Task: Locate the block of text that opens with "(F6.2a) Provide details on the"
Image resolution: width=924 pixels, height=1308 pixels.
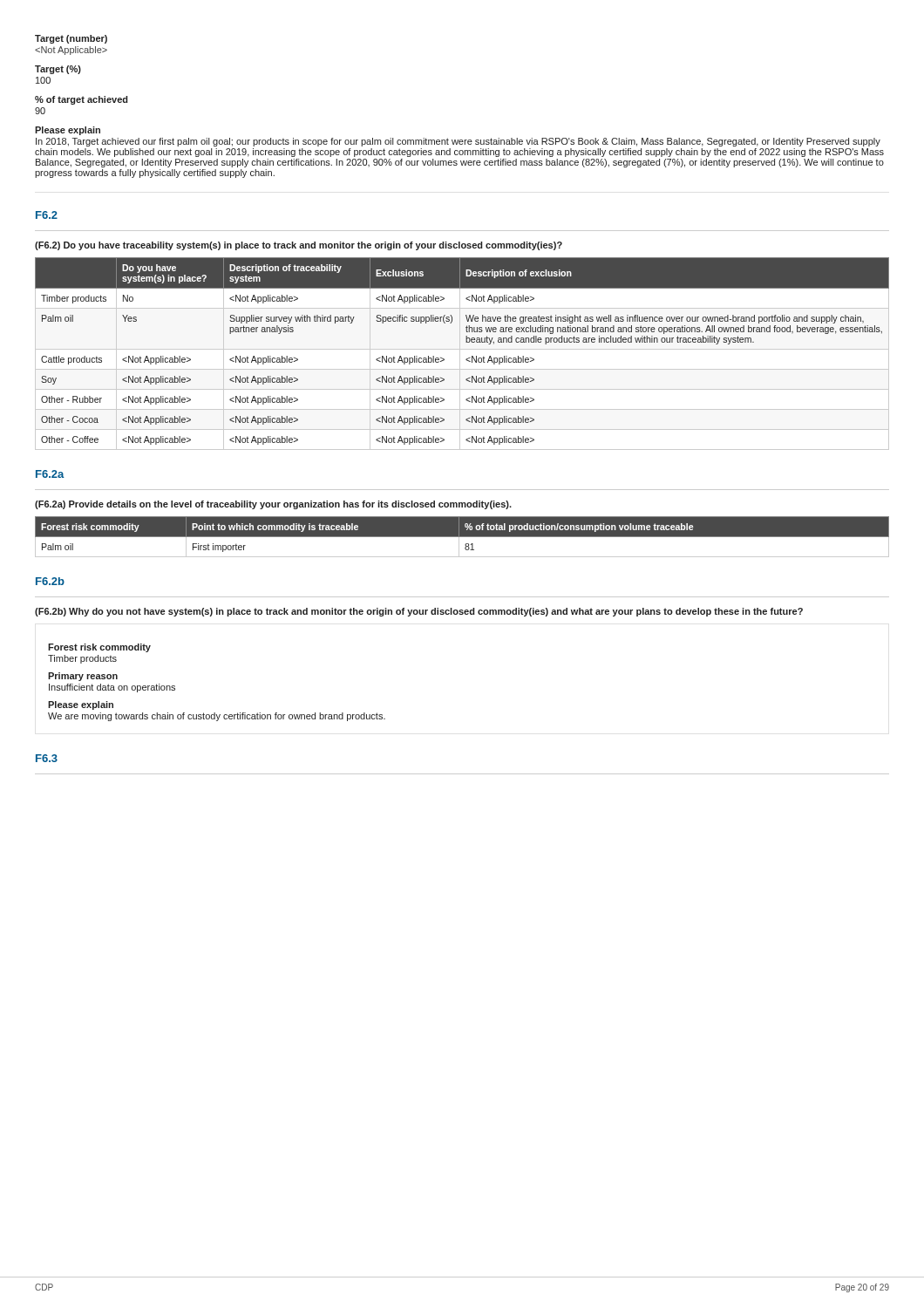Action: click(x=273, y=504)
